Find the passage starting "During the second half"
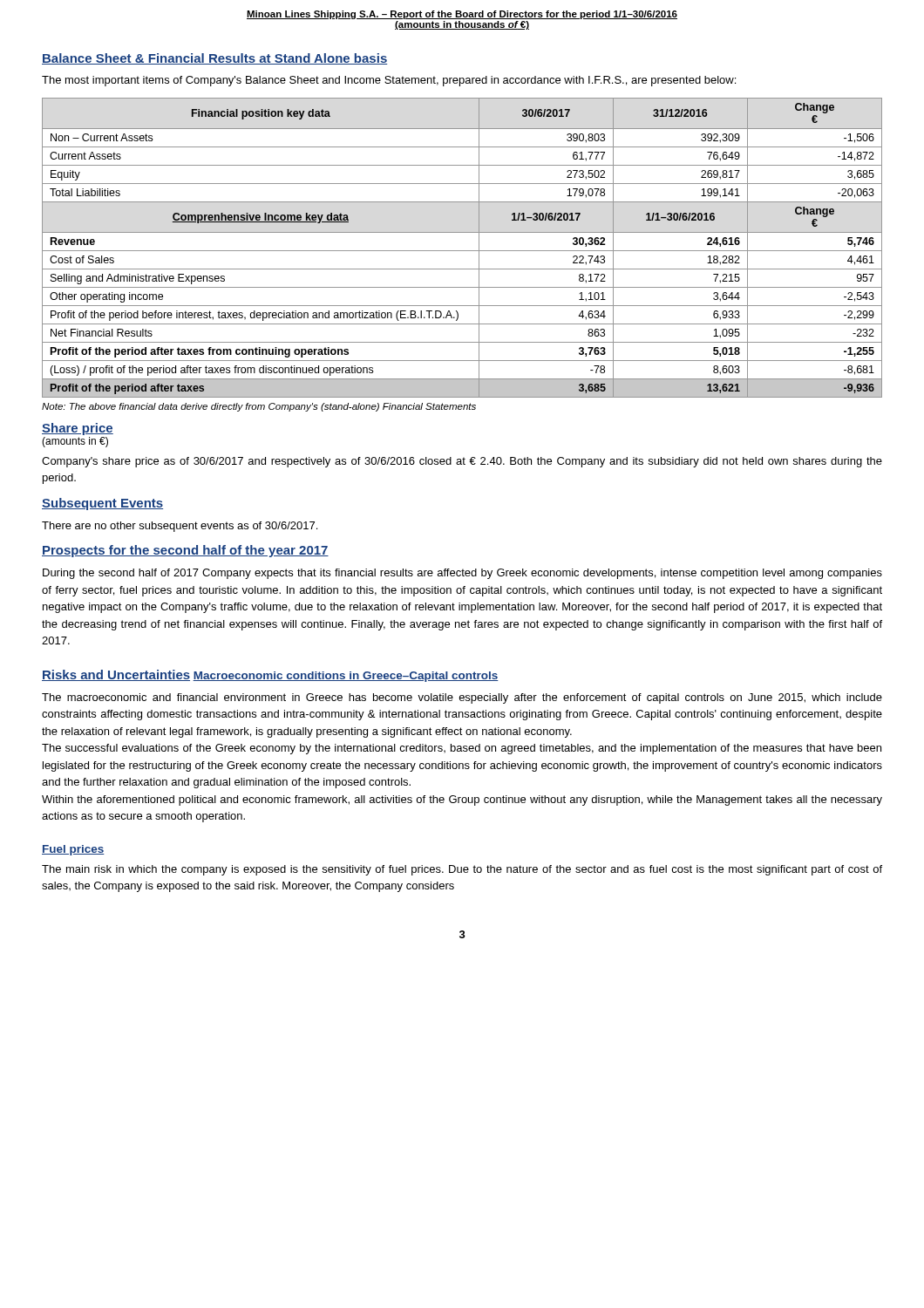Viewport: 924px width, 1308px height. pos(462,607)
